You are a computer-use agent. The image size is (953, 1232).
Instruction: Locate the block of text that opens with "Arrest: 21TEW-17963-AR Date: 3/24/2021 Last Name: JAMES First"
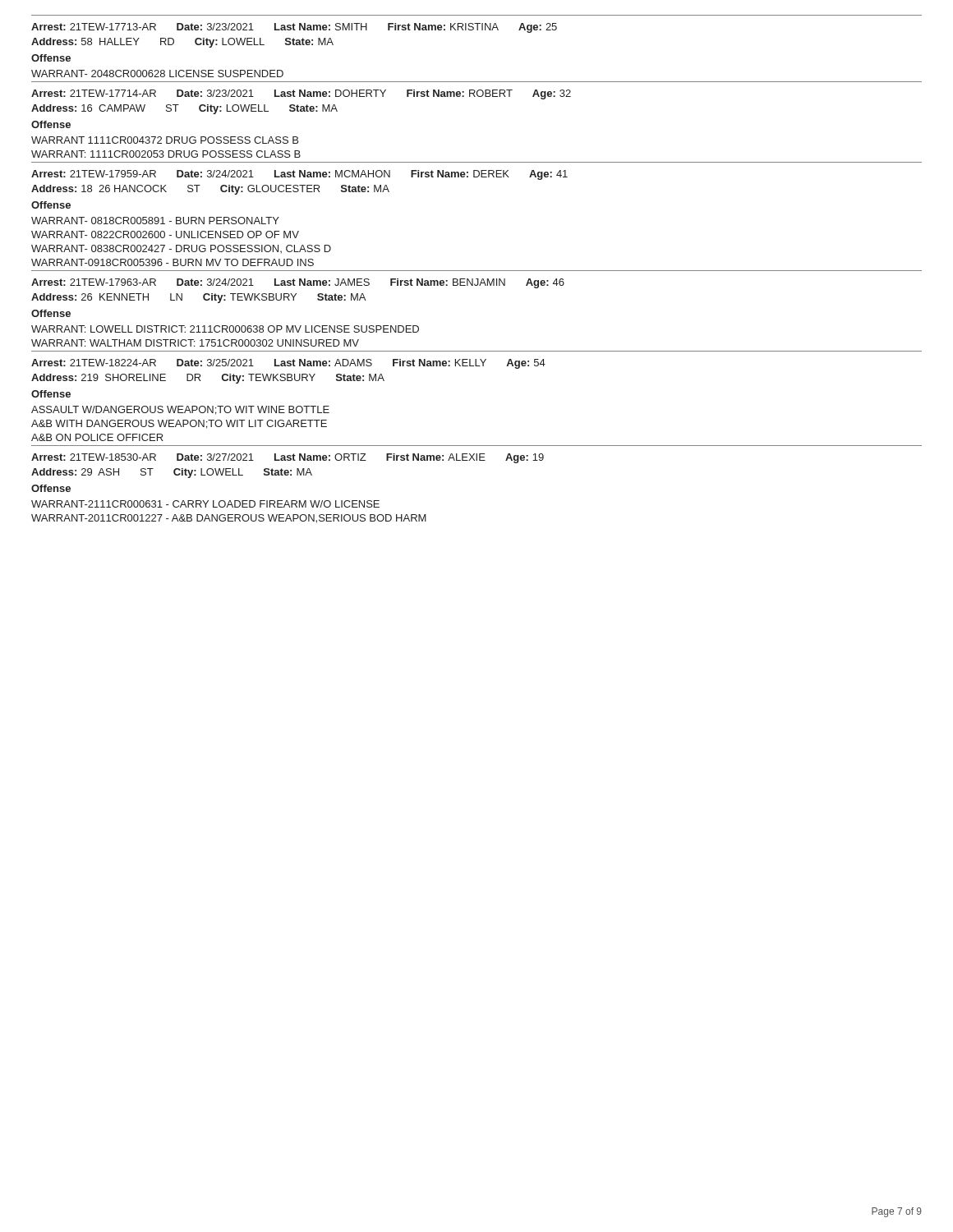pos(298,282)
